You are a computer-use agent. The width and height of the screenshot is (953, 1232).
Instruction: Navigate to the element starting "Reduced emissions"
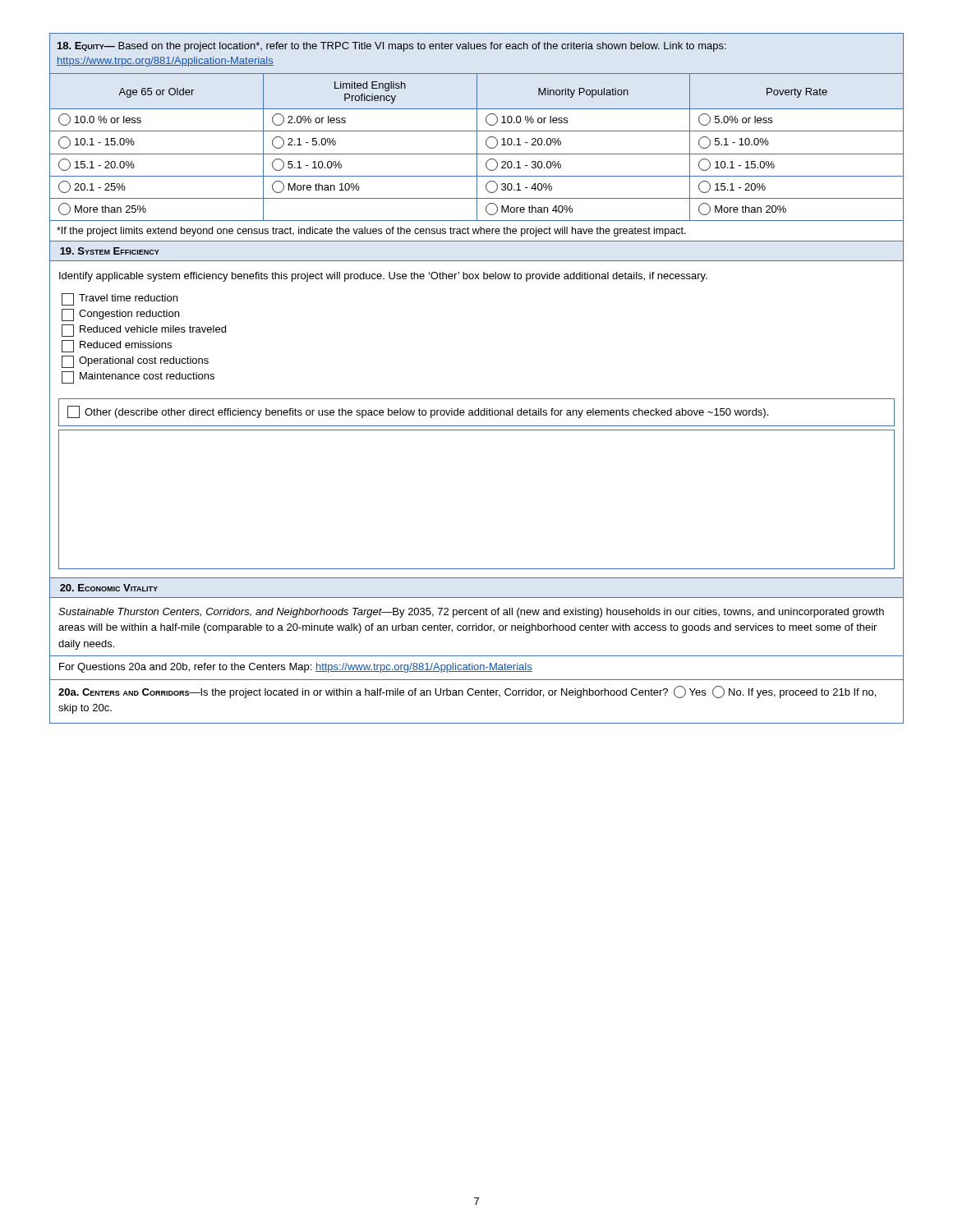[117, 346]
